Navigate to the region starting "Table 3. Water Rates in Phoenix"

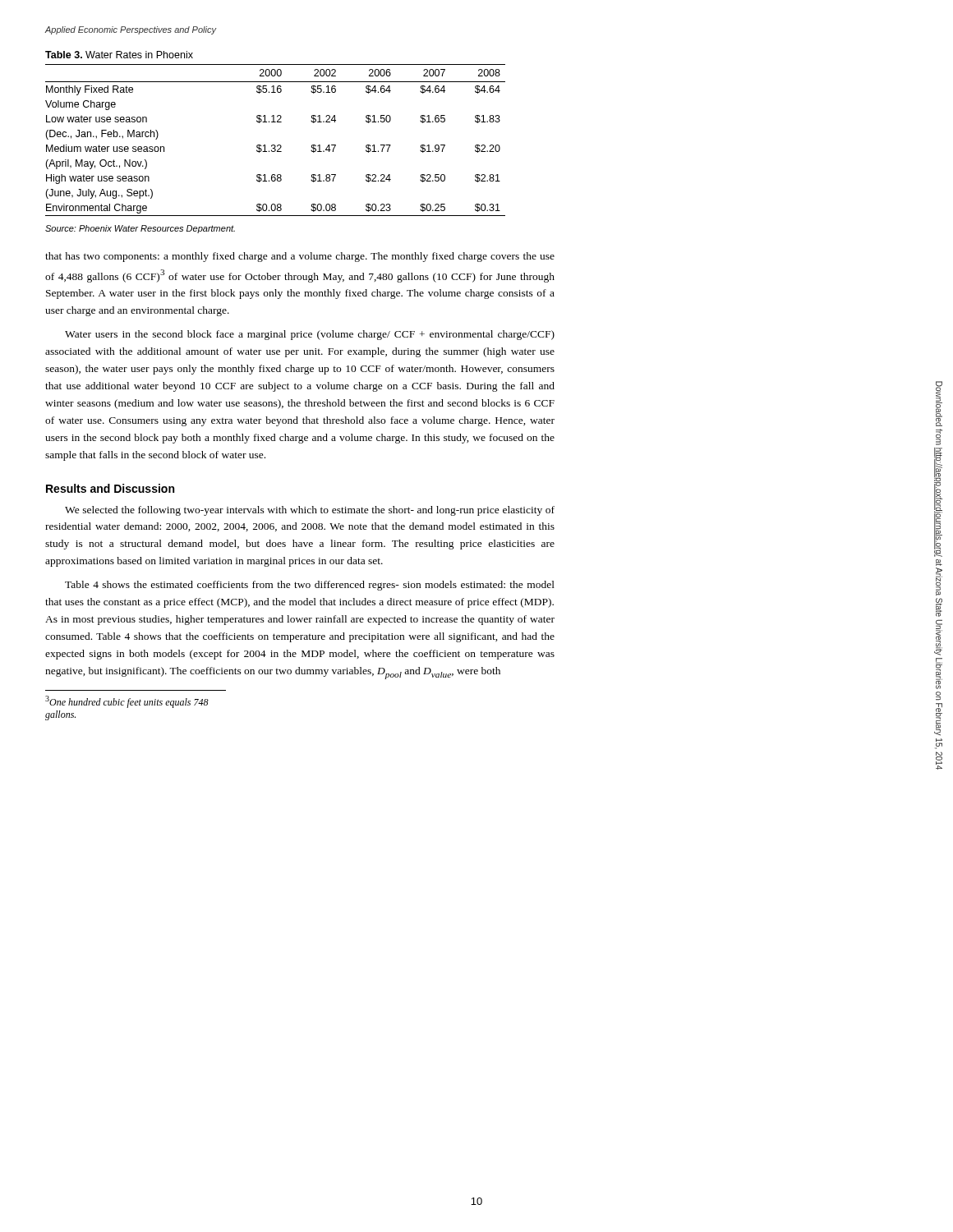[x=300, y=55]
